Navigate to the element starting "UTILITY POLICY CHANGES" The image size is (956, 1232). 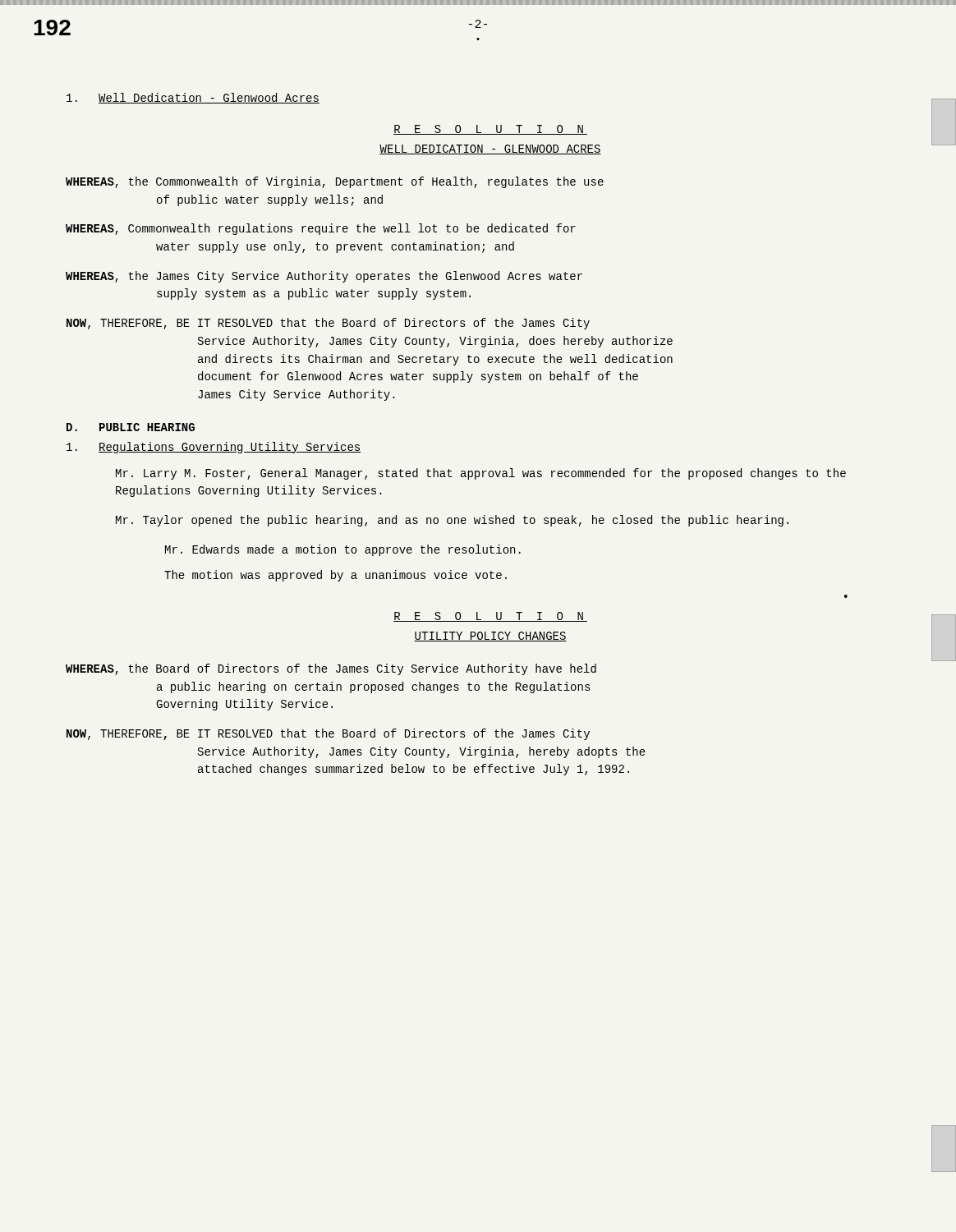tap(490, 637)
